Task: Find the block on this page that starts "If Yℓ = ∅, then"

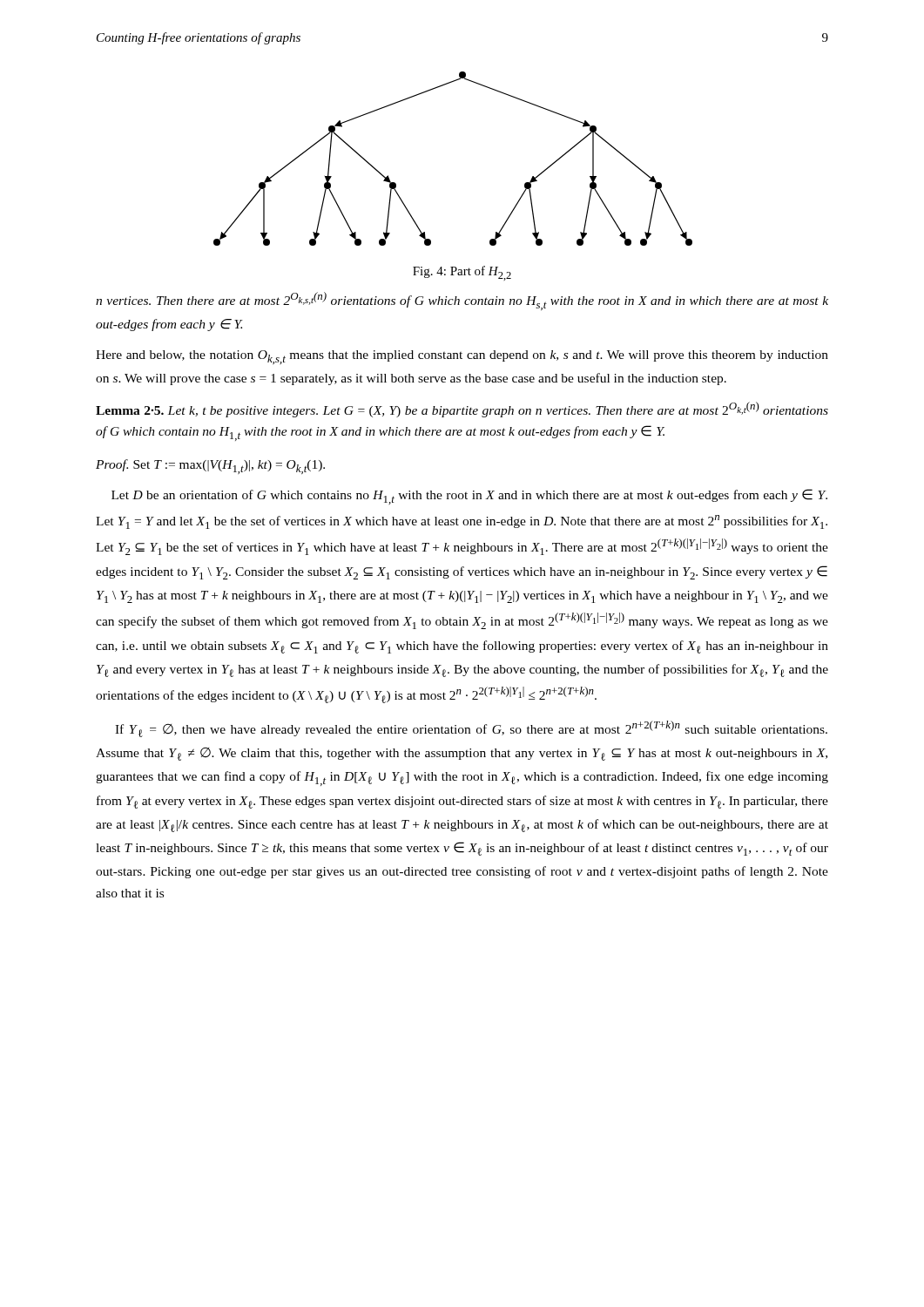Action: (x=462, y=809)
